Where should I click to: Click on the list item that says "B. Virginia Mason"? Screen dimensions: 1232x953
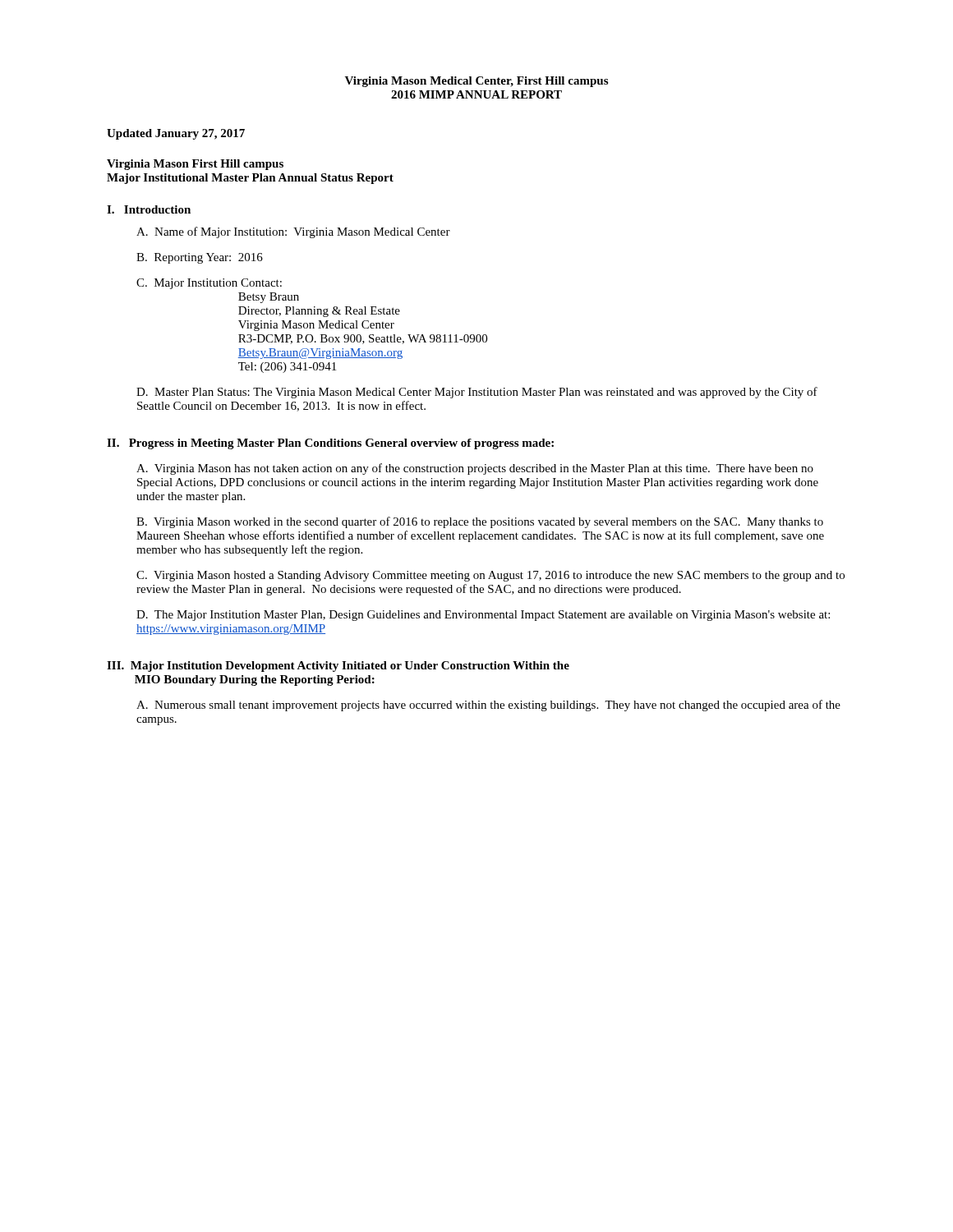point(480,535)
